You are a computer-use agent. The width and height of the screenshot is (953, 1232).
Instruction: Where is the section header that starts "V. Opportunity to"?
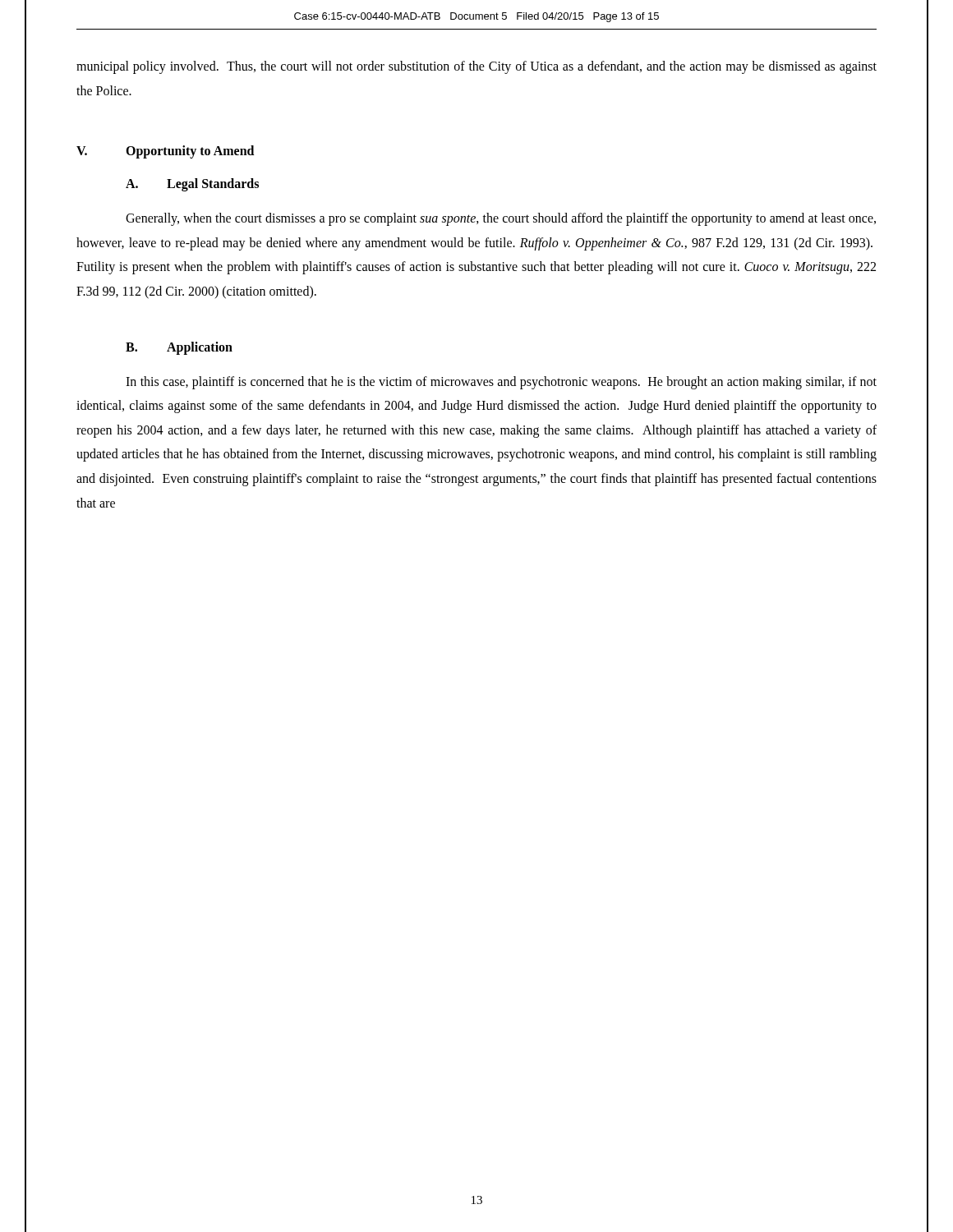click(x=165, y=151)
